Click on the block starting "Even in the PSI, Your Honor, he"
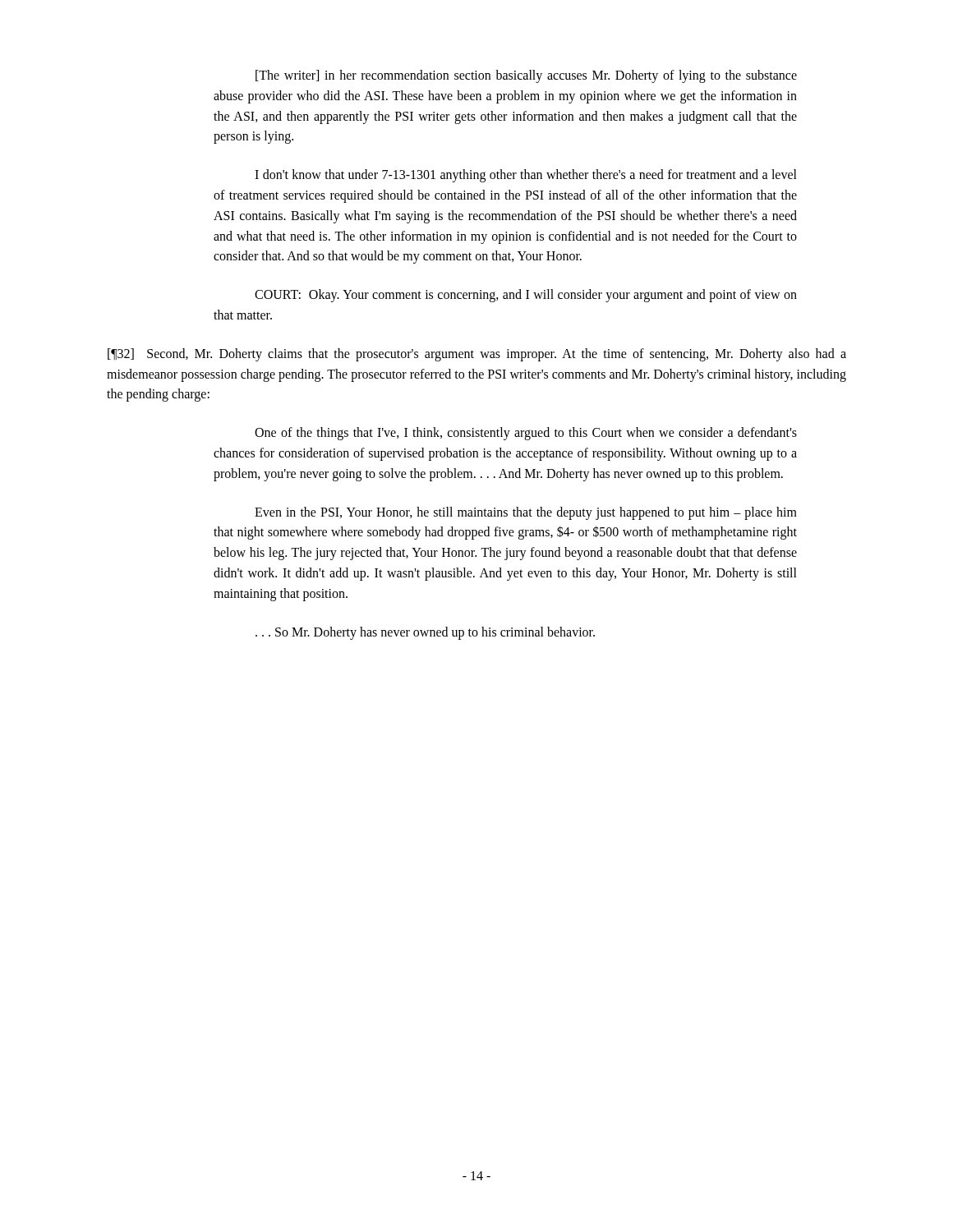 (x=505, y=553)
